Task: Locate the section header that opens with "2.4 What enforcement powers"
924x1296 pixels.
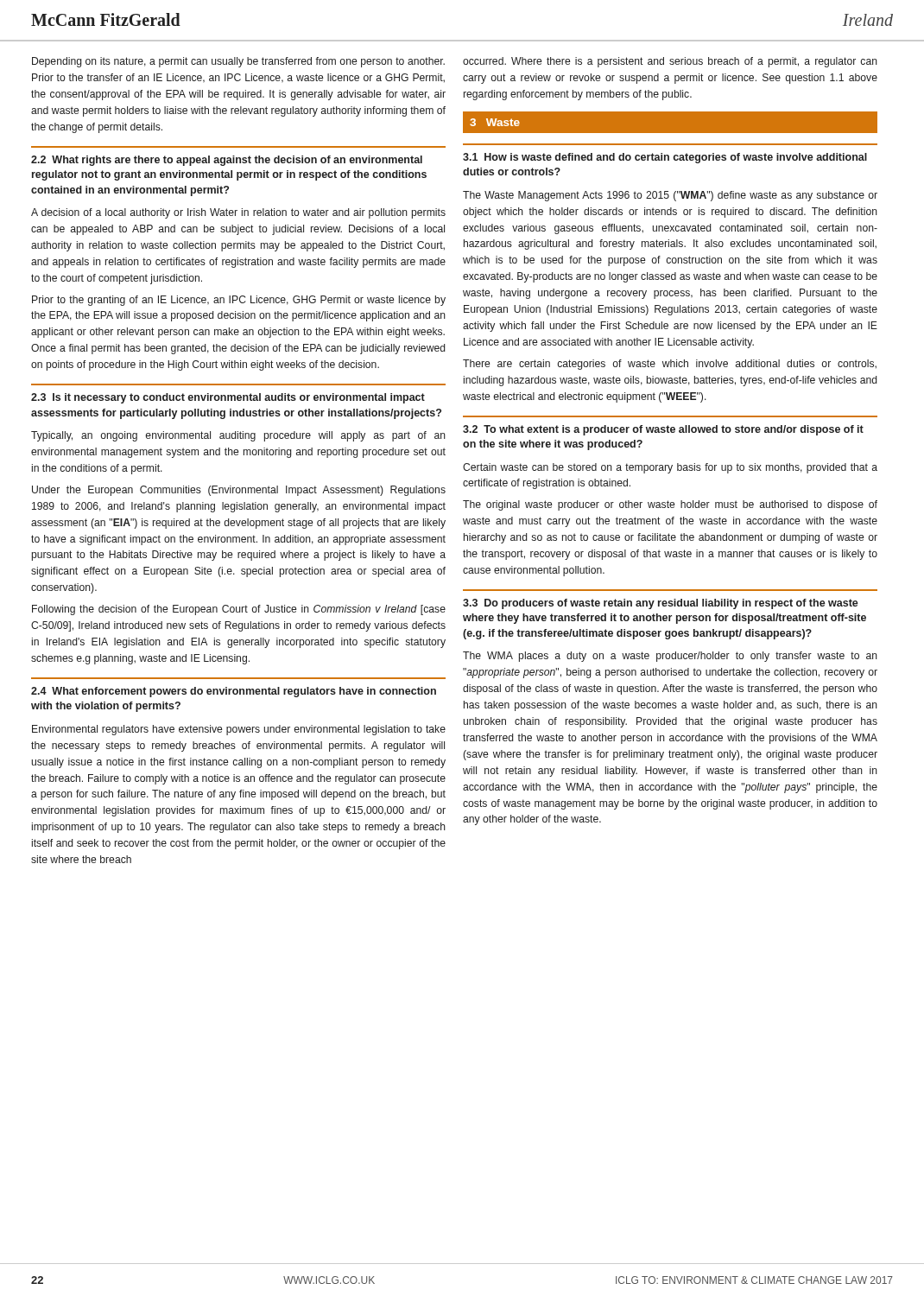Action: click(238, 699)
